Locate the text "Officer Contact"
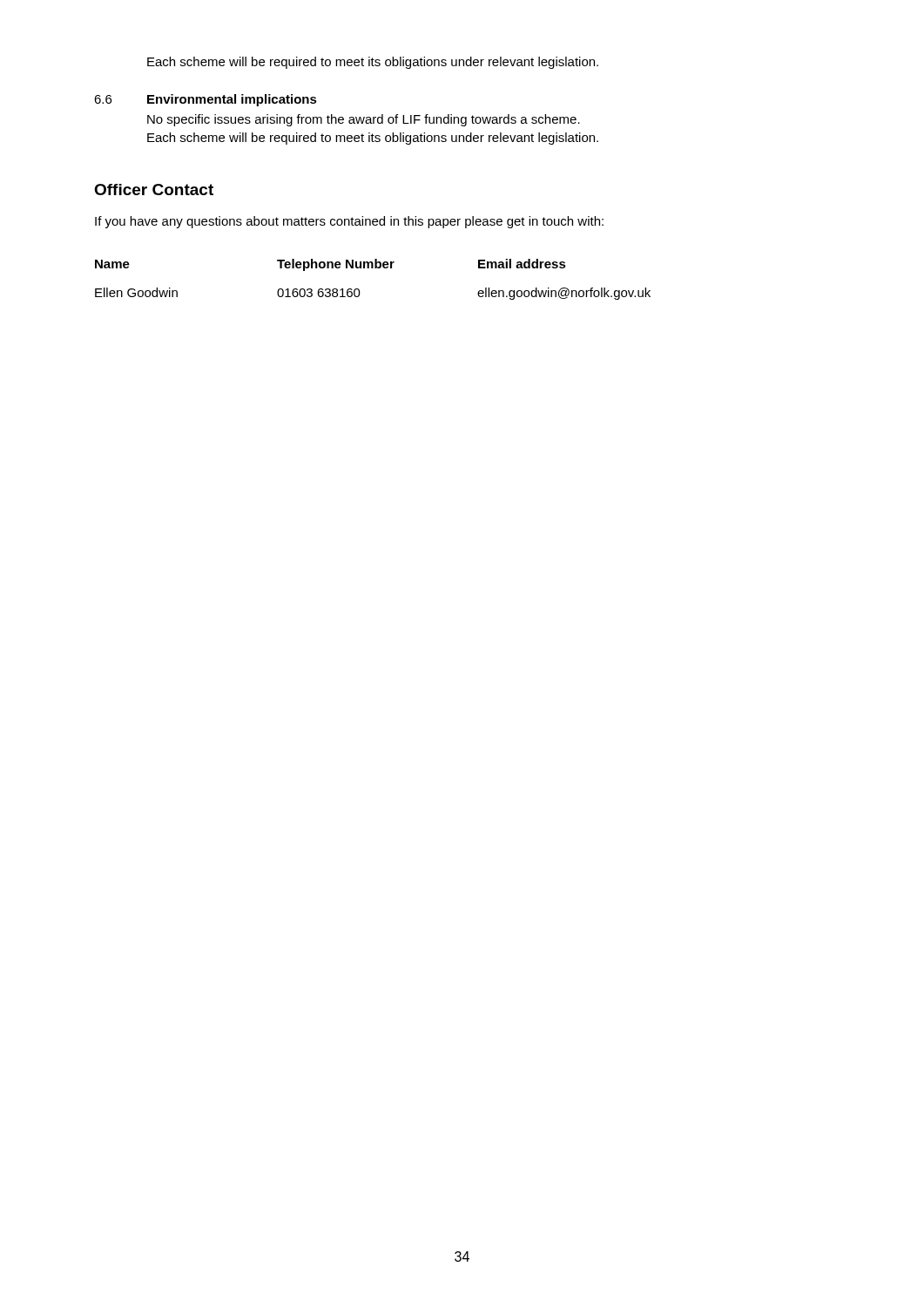Screen dimensions: 1307x924 tap(154, 190)
